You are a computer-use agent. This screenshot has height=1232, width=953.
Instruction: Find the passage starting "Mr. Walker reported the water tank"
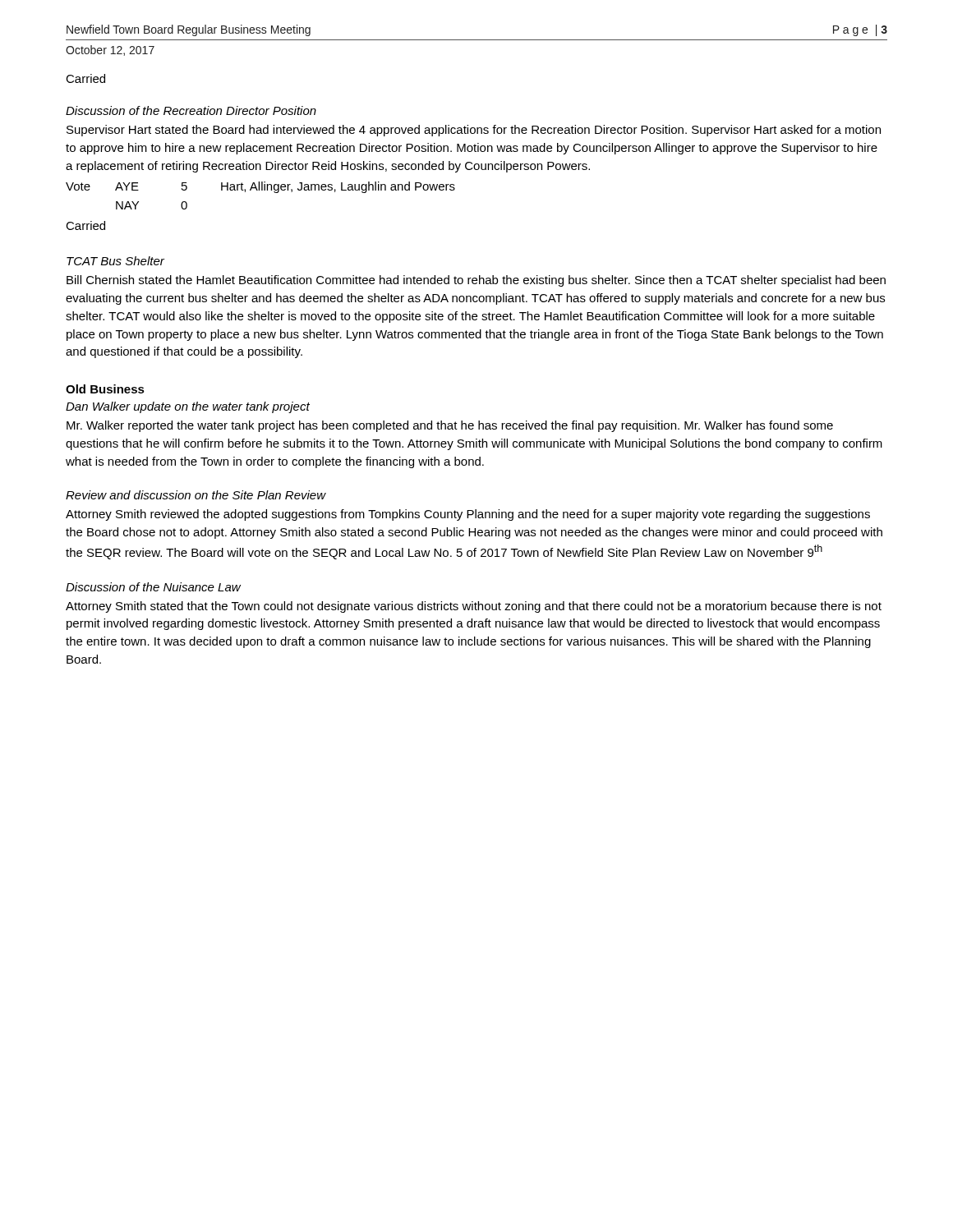click(474, 443)
